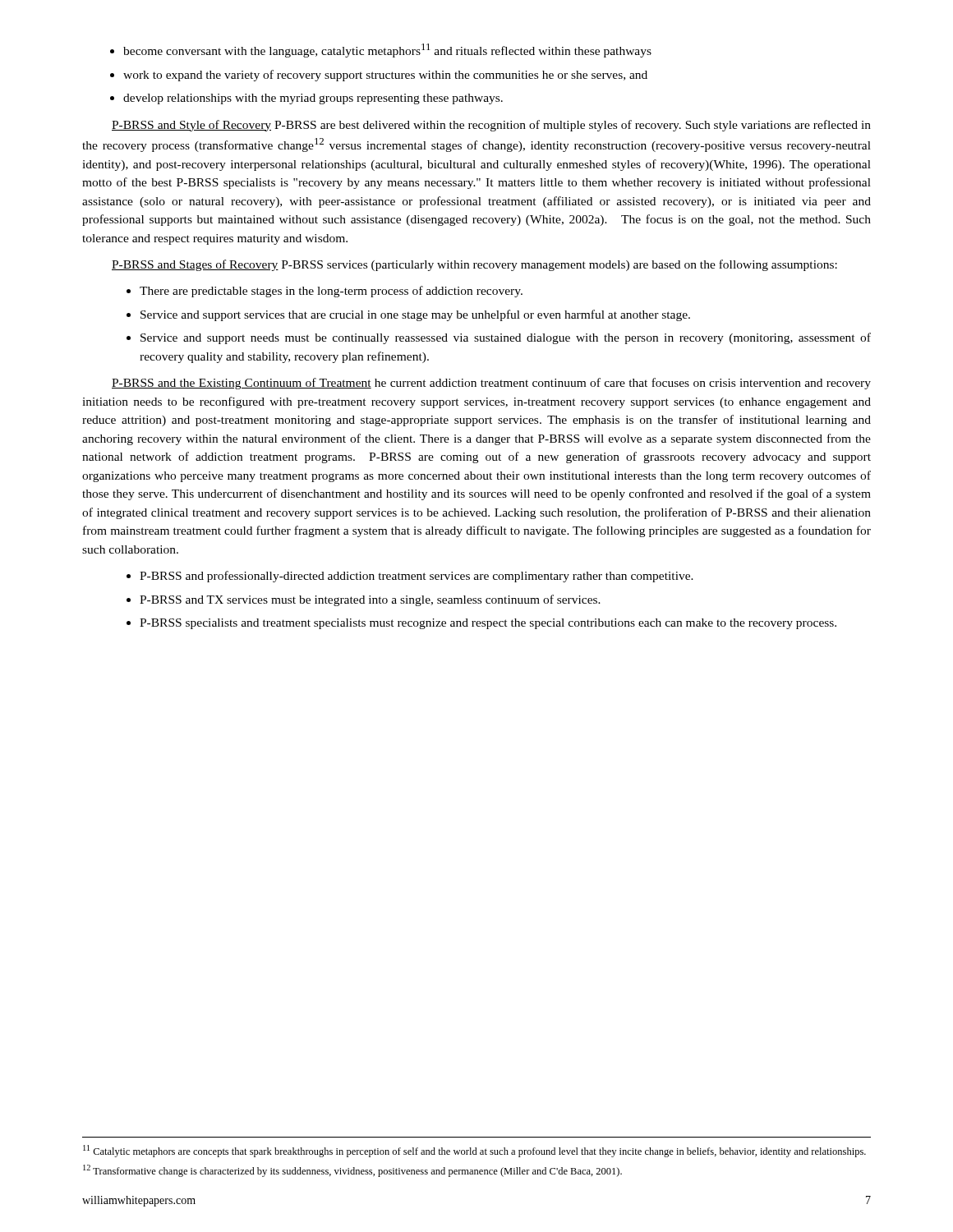Locate the text block with the text "P-BRSS and the"
Viewport: 953px width, 1232px height.
(476, 466)
